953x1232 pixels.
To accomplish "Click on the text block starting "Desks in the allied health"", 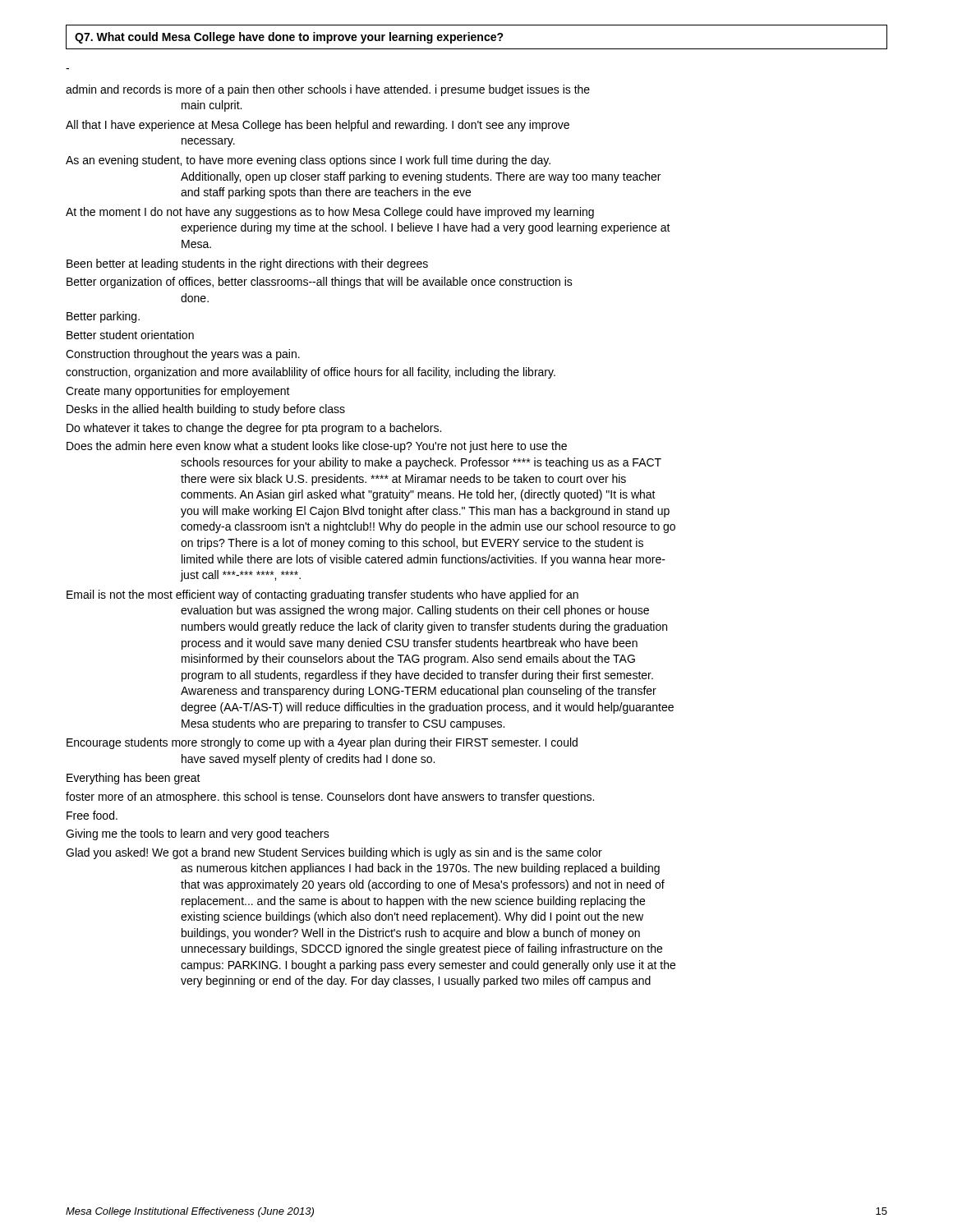I will [205, 409].
